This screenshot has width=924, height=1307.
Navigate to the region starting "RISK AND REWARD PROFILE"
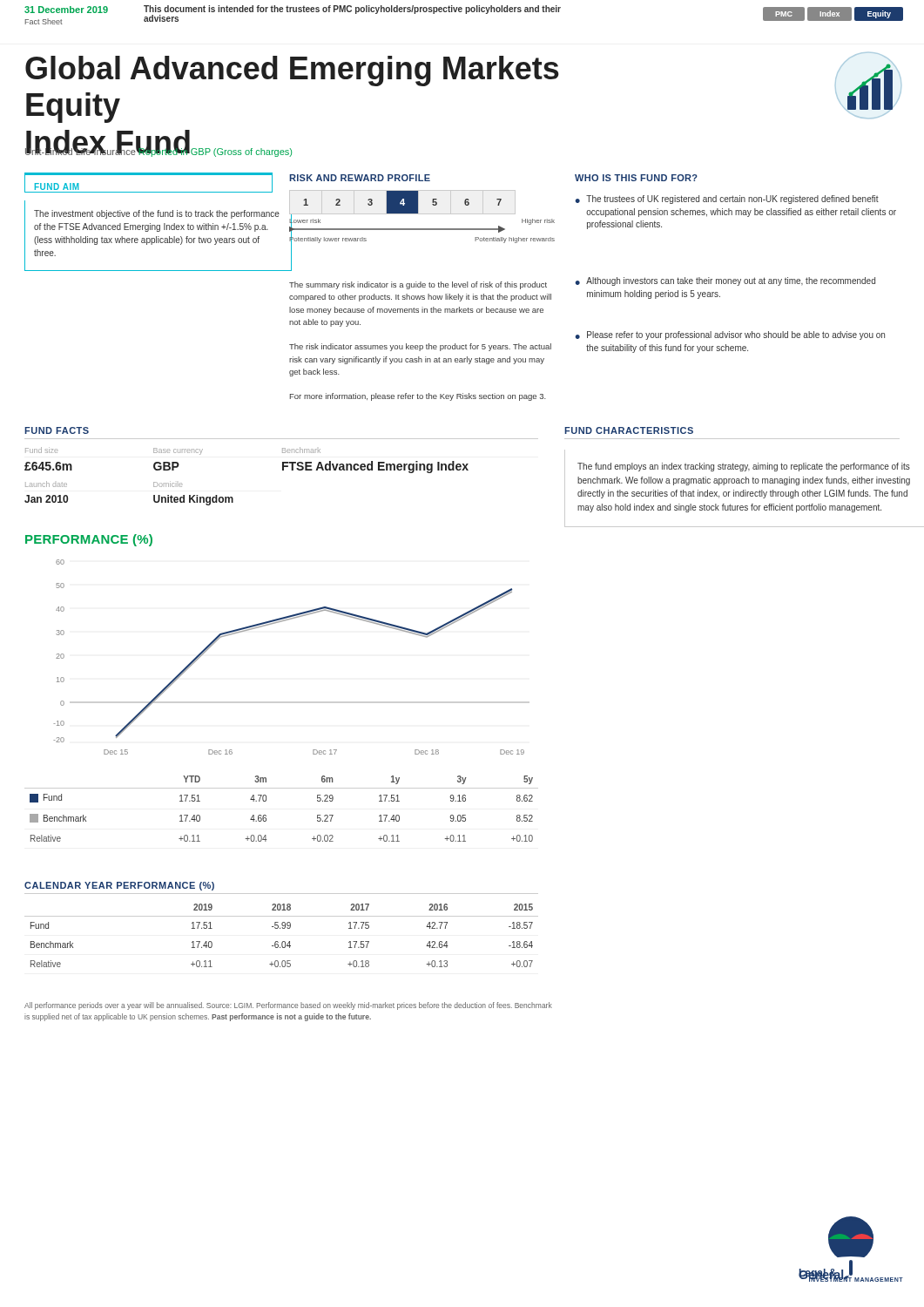[422, 178]
